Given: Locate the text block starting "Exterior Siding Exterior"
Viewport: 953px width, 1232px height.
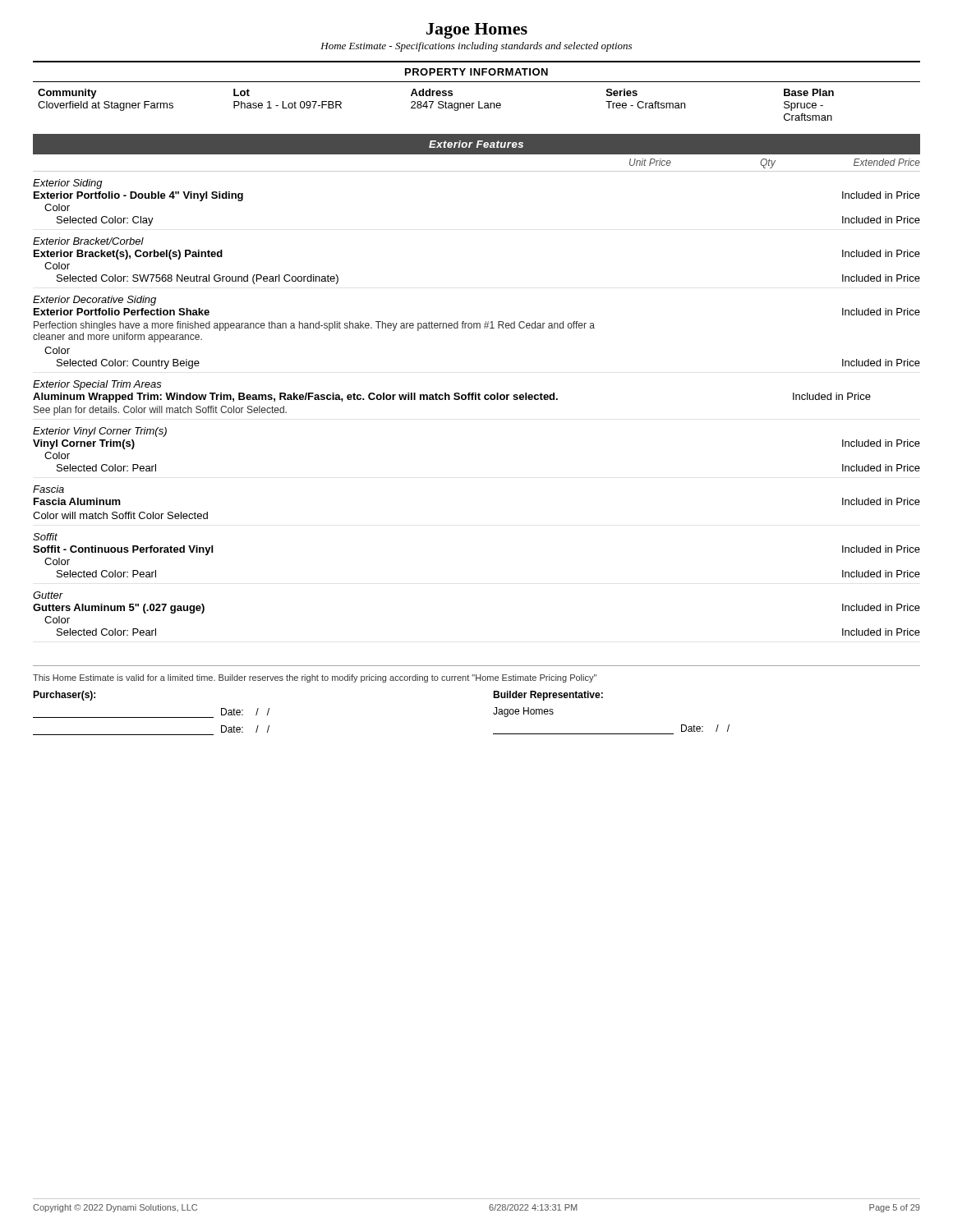Looking at the screenshot, I should pos(68,184).
